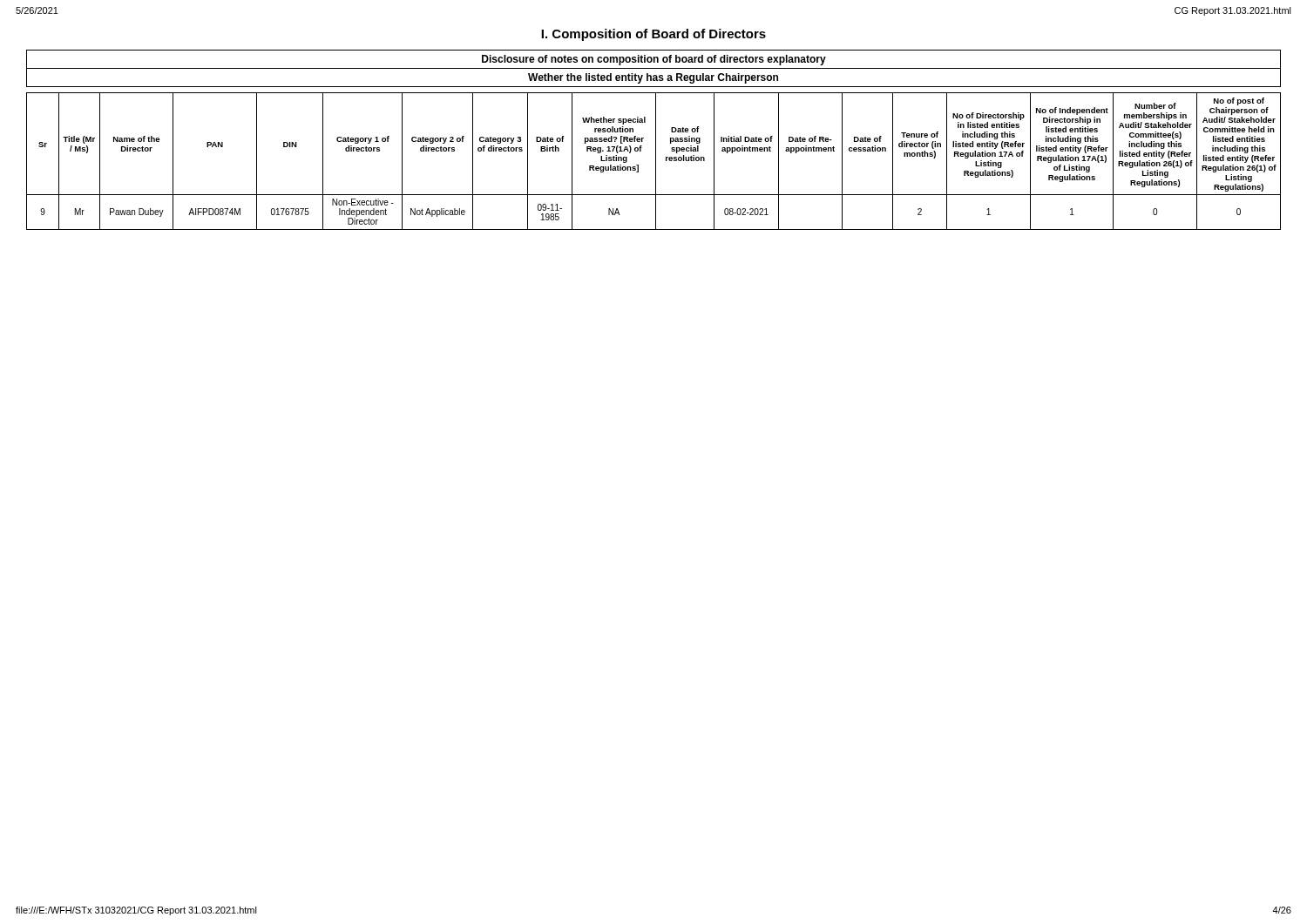The width and height of the screenshot is (1307, 924).
Task: Select the table that reads "Date of Re-appointment"
Action: [654, 161]
